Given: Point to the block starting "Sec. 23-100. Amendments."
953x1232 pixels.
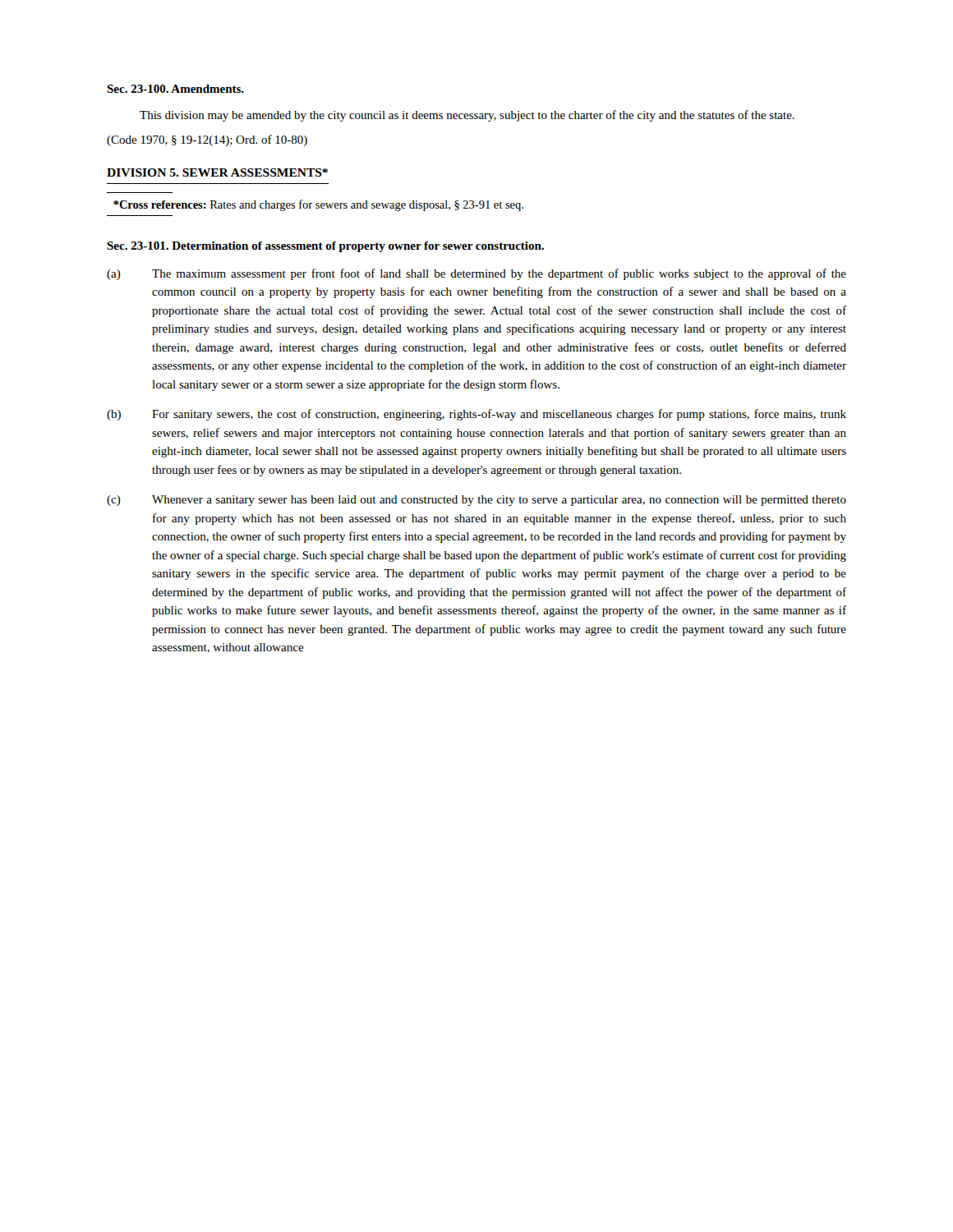Looking at the screenshot, I should [x=175, y=89].
